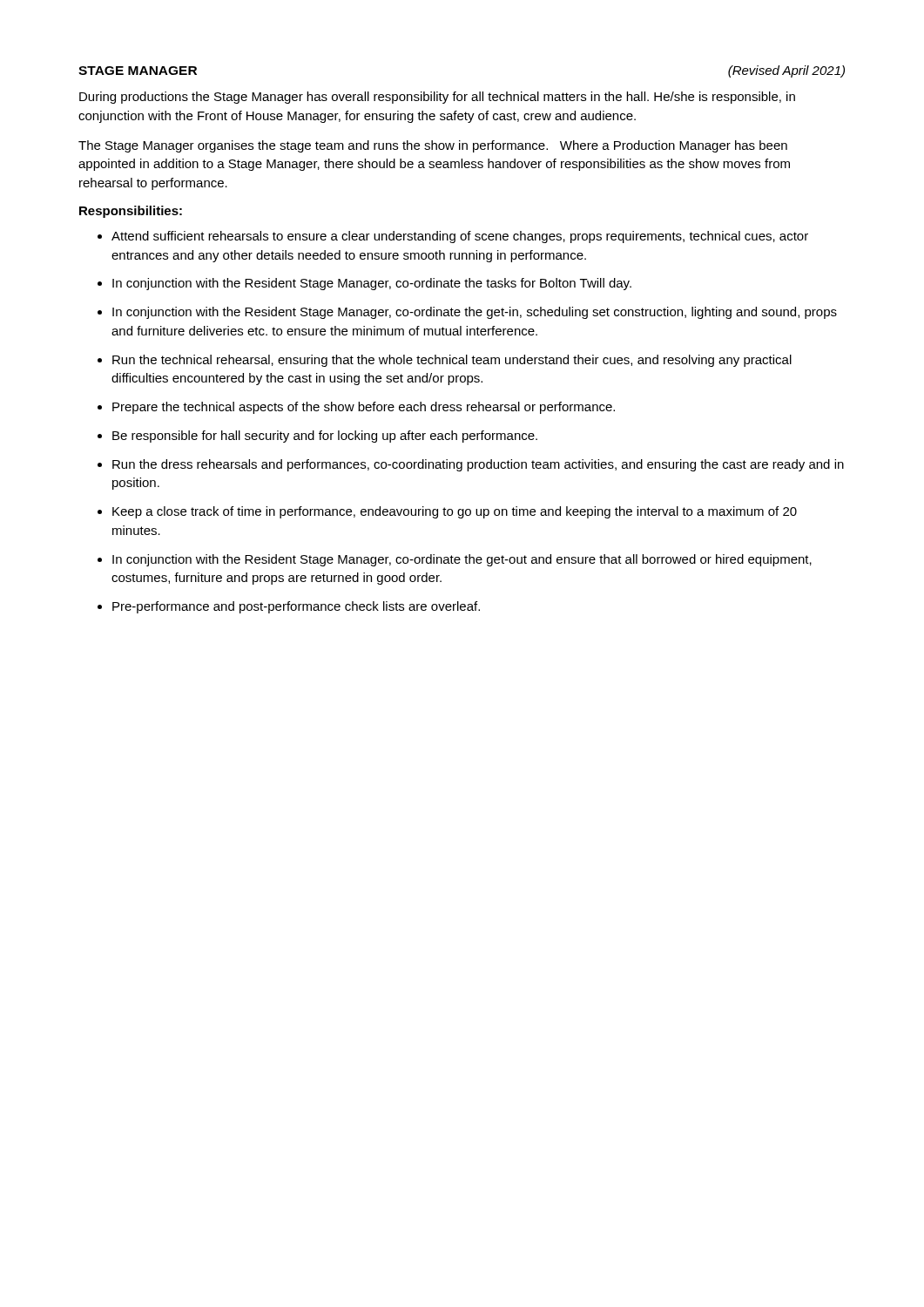Viewport: 924px width, 1307px height.
Task: Select the text block with the text "During productions the Stage Manager has"
Action: pyautogui.click(x=437, y=106)
